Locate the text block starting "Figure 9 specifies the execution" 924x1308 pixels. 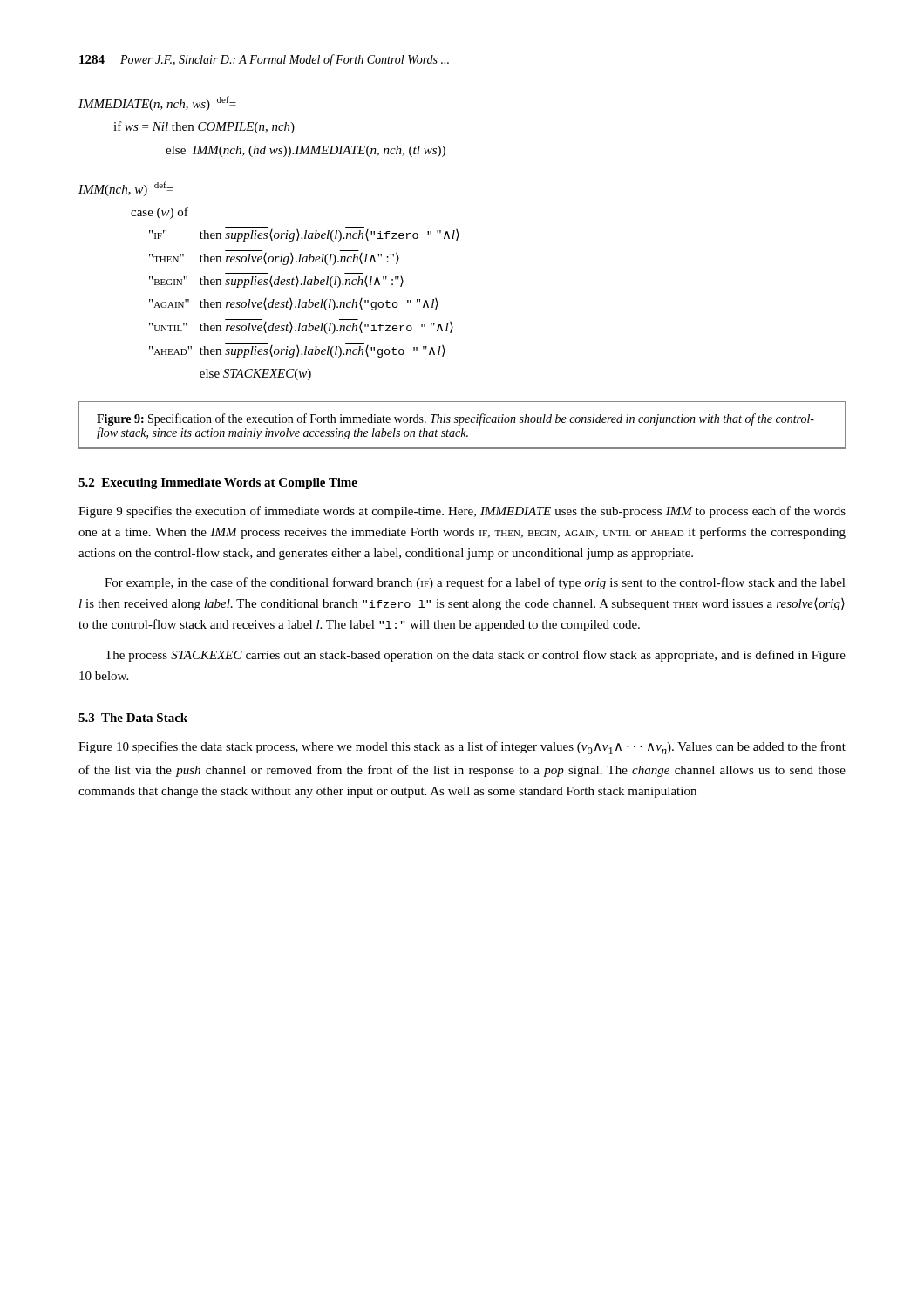[462, 593]
